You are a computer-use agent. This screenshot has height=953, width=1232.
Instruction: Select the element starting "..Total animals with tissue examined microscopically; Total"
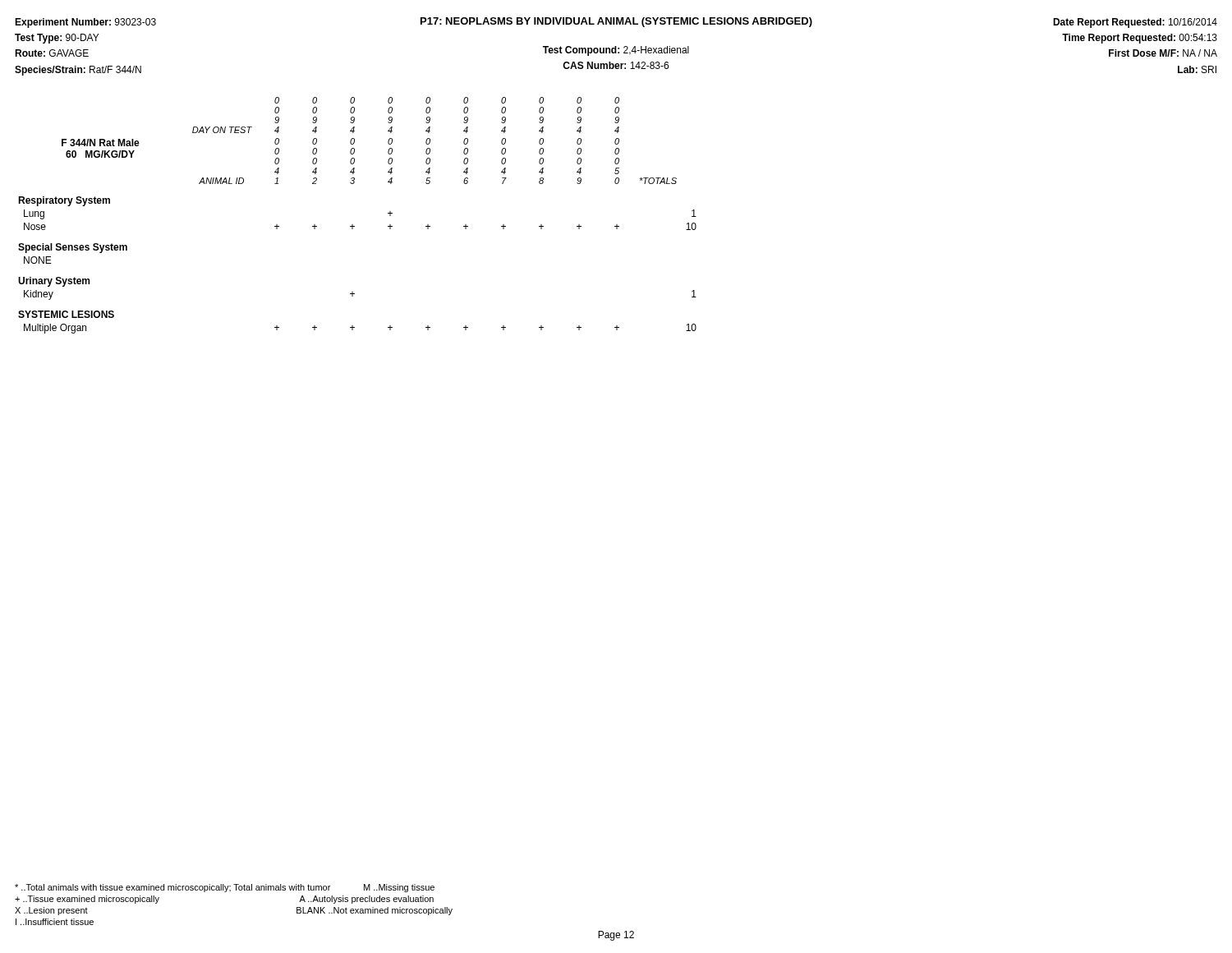pos(225,887)
